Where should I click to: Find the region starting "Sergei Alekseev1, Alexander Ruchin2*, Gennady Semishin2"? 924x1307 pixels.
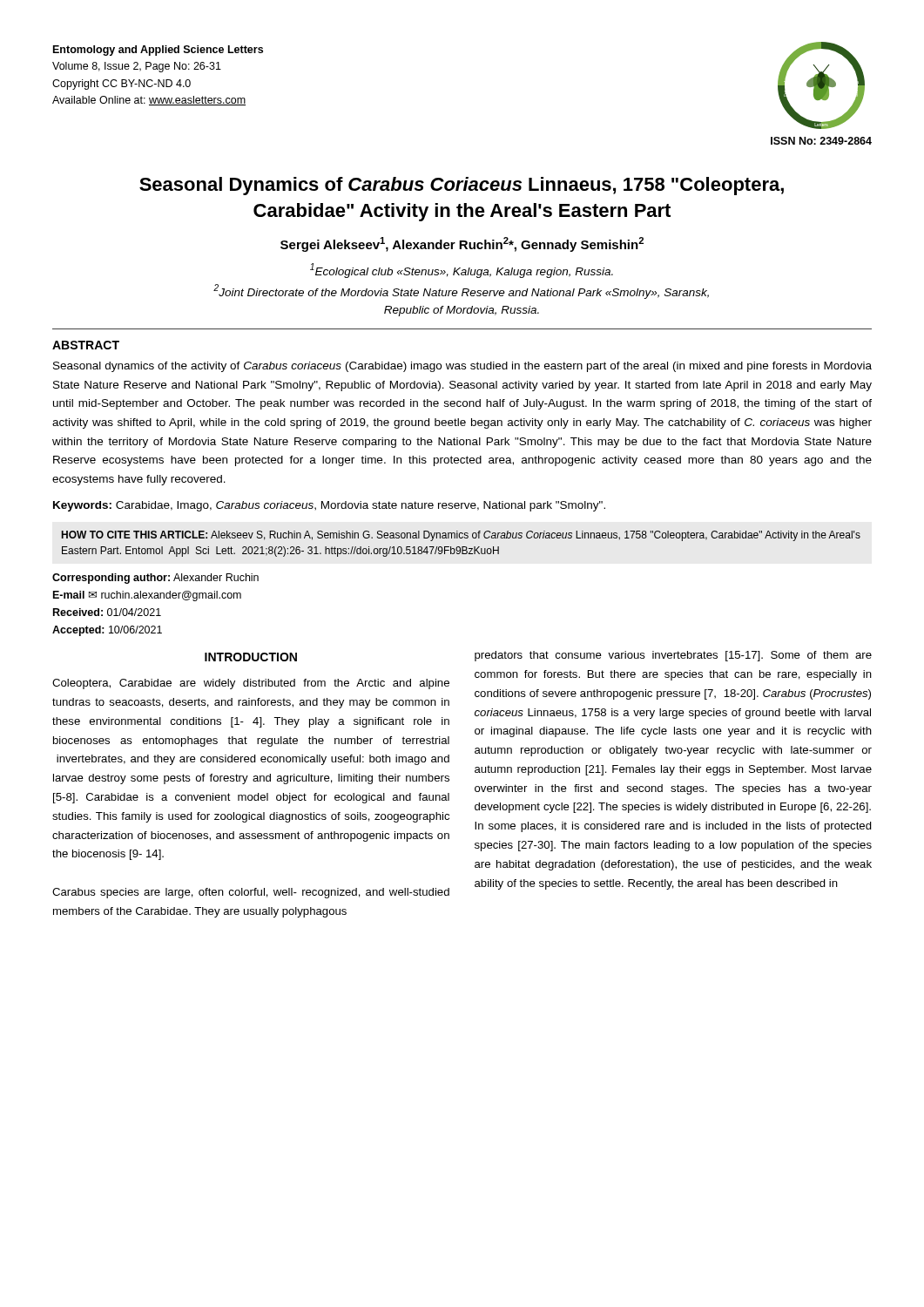[462, 244]
